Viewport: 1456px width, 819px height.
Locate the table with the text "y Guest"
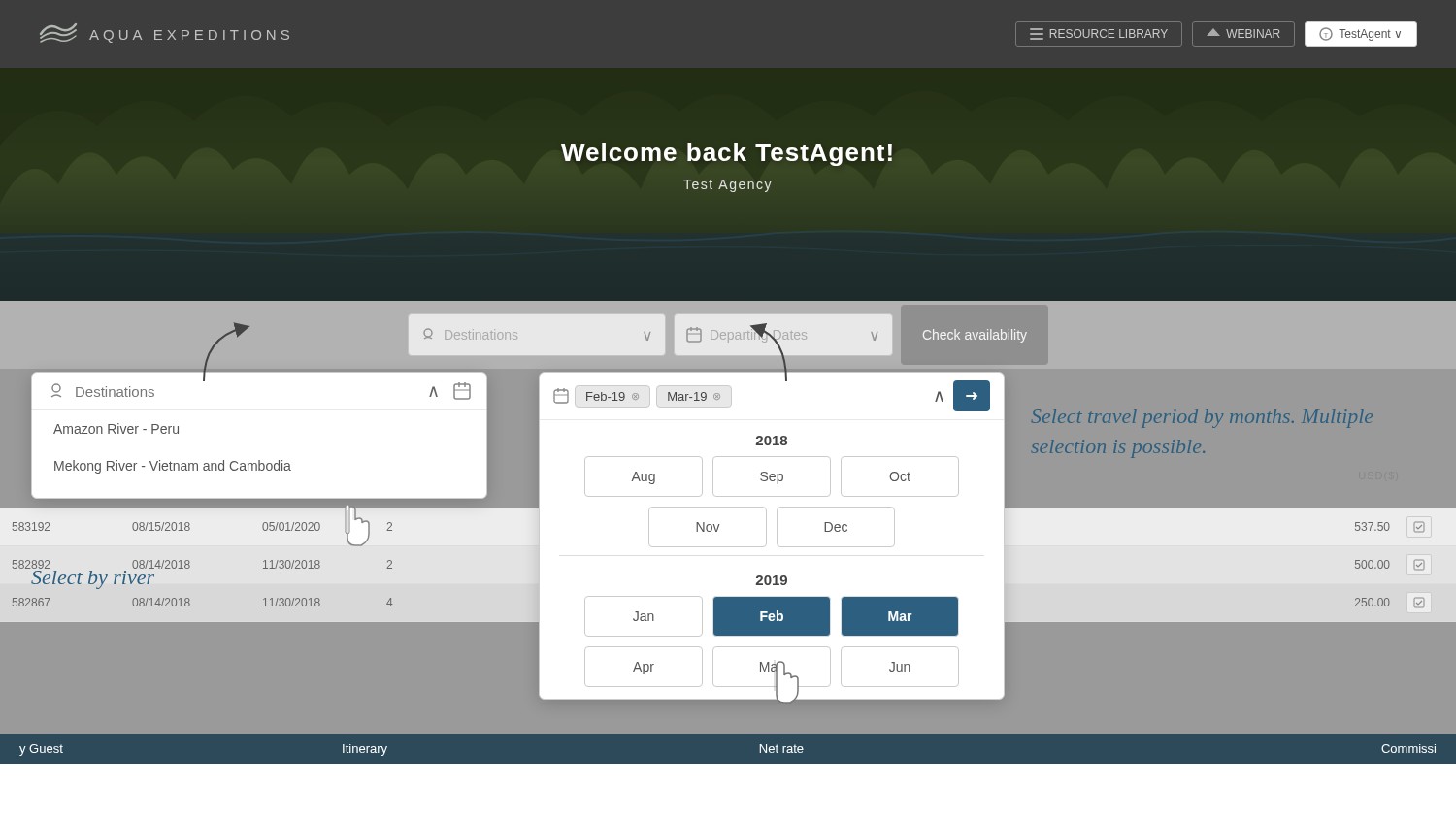coord(728,749)
